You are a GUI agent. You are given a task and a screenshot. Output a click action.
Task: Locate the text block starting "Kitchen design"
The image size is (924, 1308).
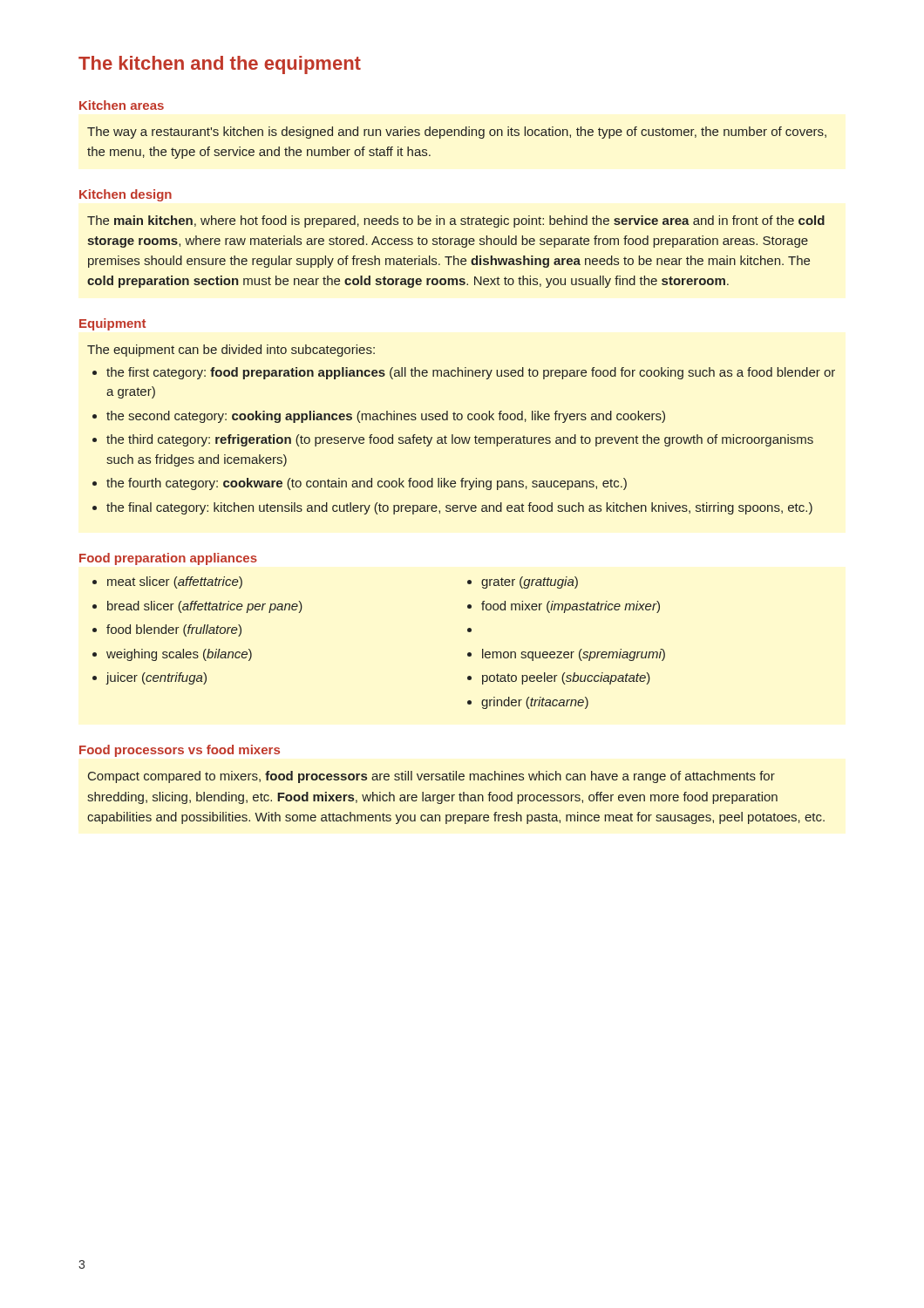point(125,194)
